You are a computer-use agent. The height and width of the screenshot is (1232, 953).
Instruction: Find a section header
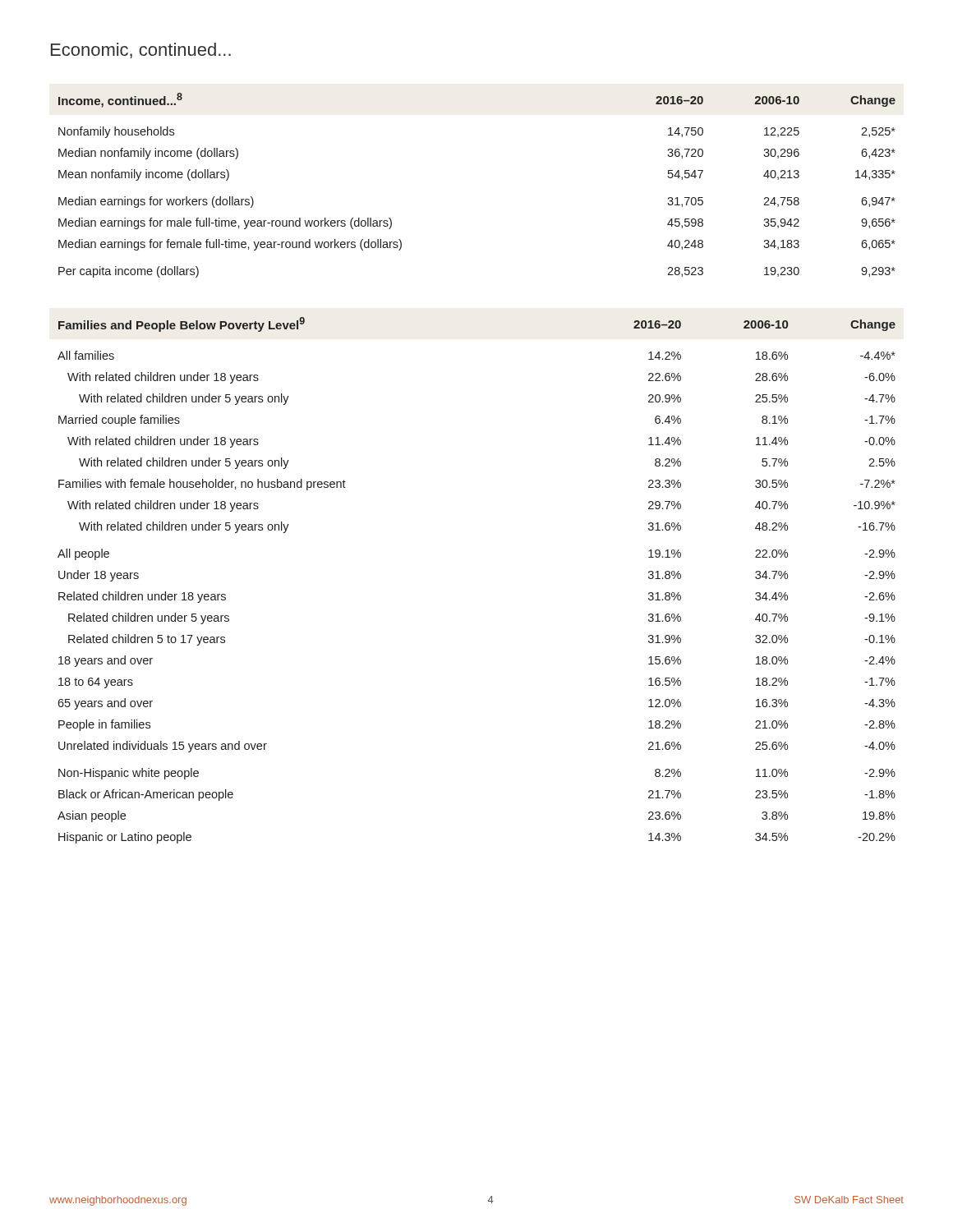[141, 50]
